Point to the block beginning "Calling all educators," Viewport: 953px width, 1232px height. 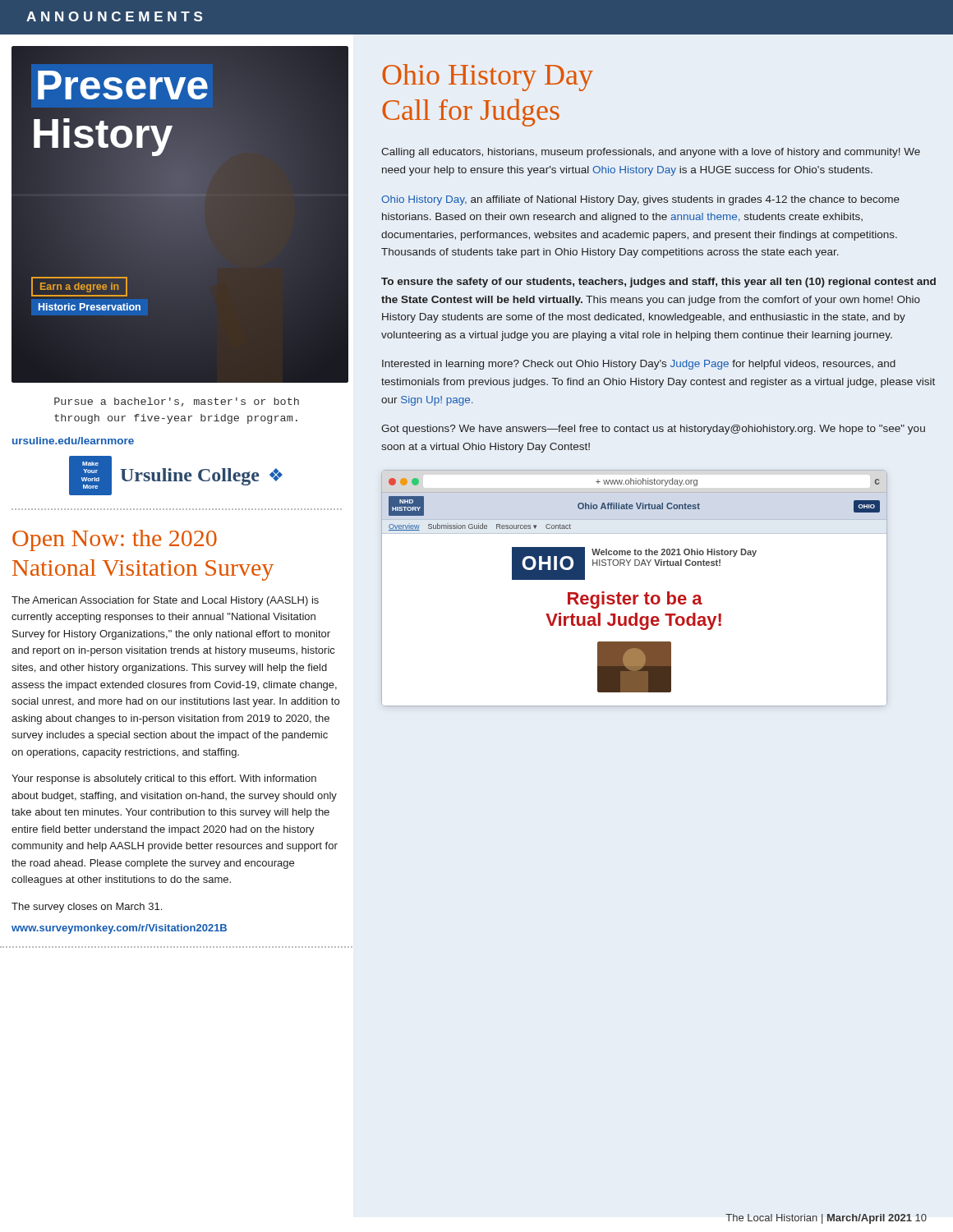(x=651, y=161)
